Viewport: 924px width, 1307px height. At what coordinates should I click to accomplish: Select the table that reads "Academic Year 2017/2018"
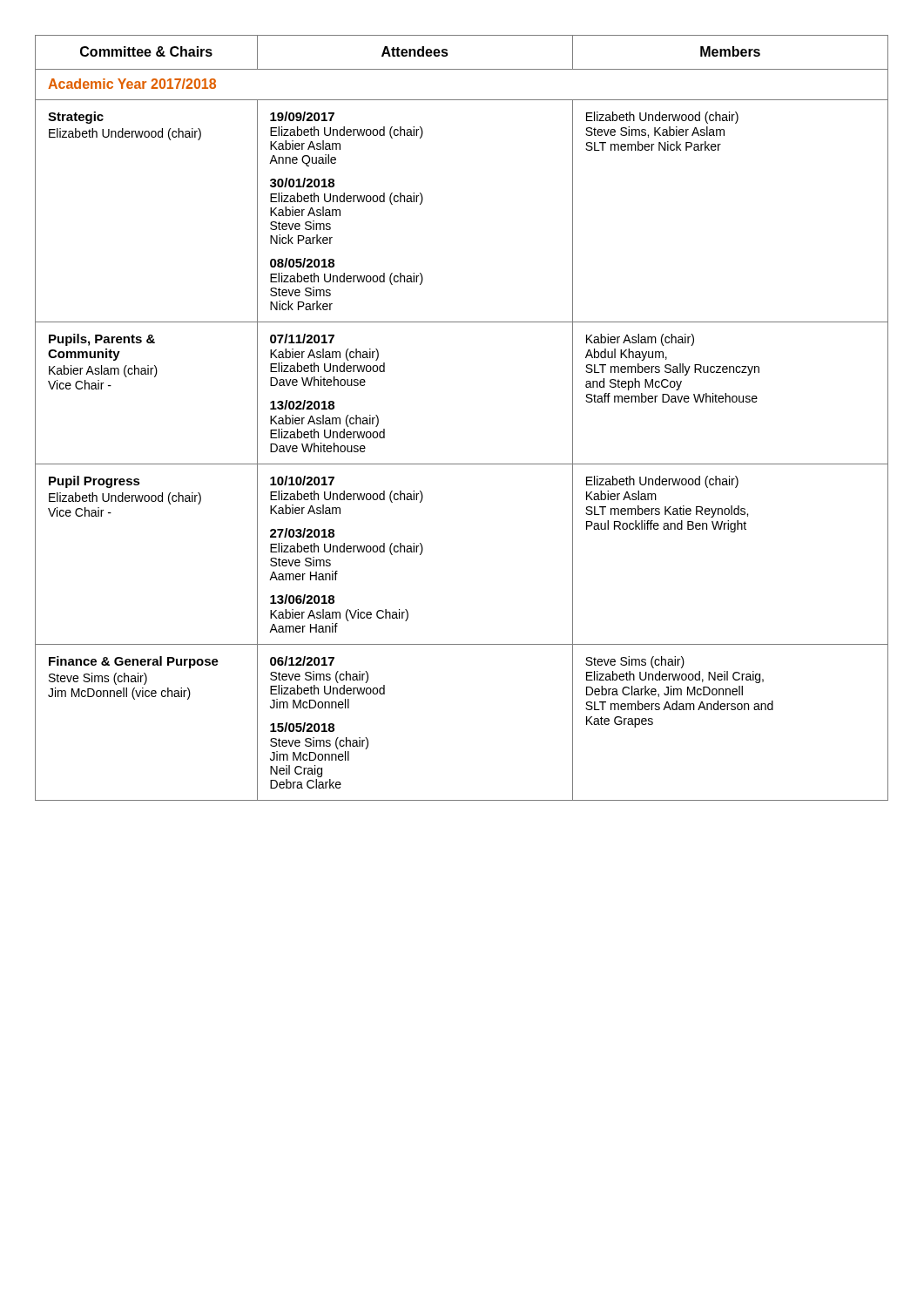462,418
